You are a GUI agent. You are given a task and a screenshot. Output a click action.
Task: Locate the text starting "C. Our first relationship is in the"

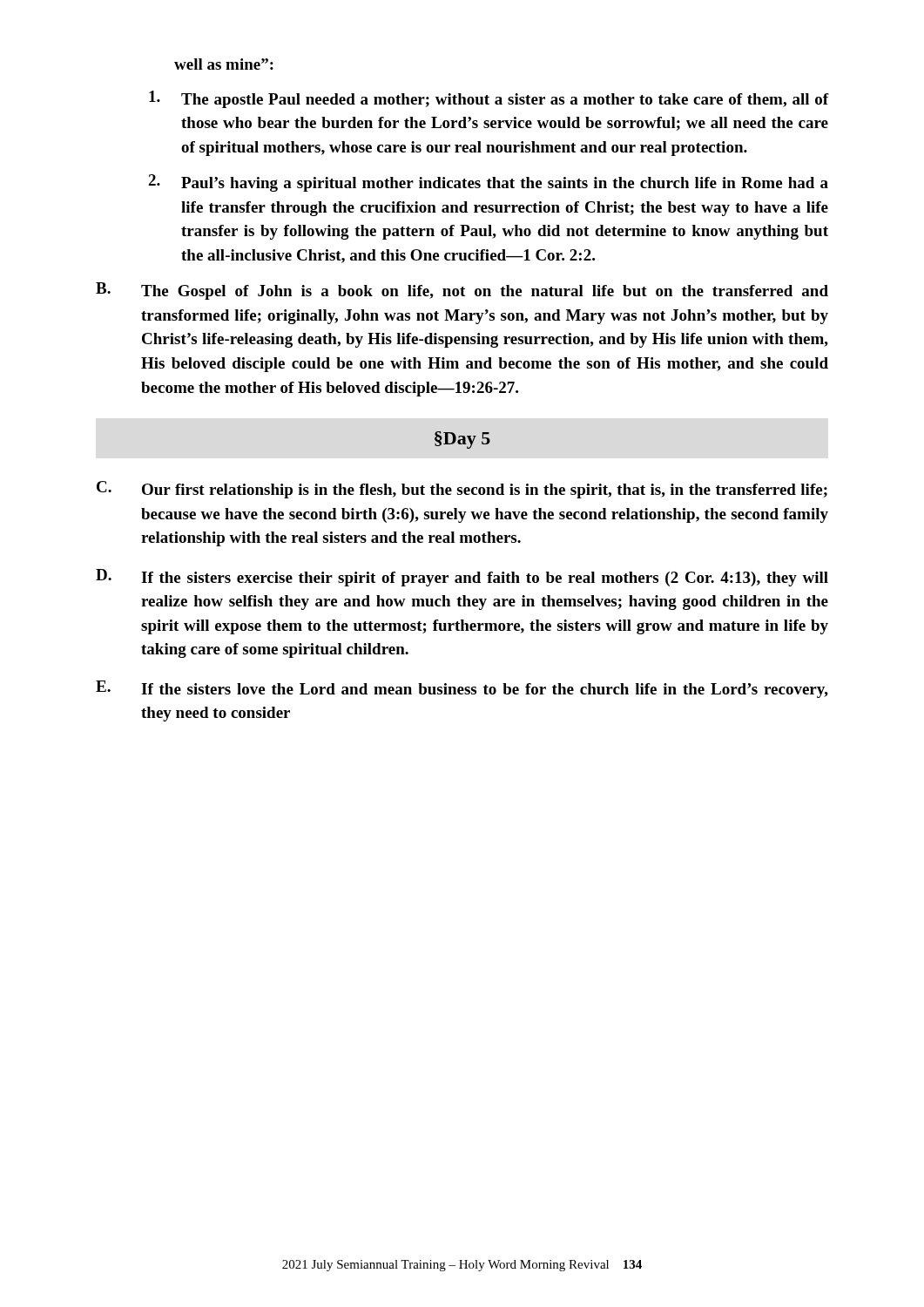pyautogui.click(x=462, y=514)
